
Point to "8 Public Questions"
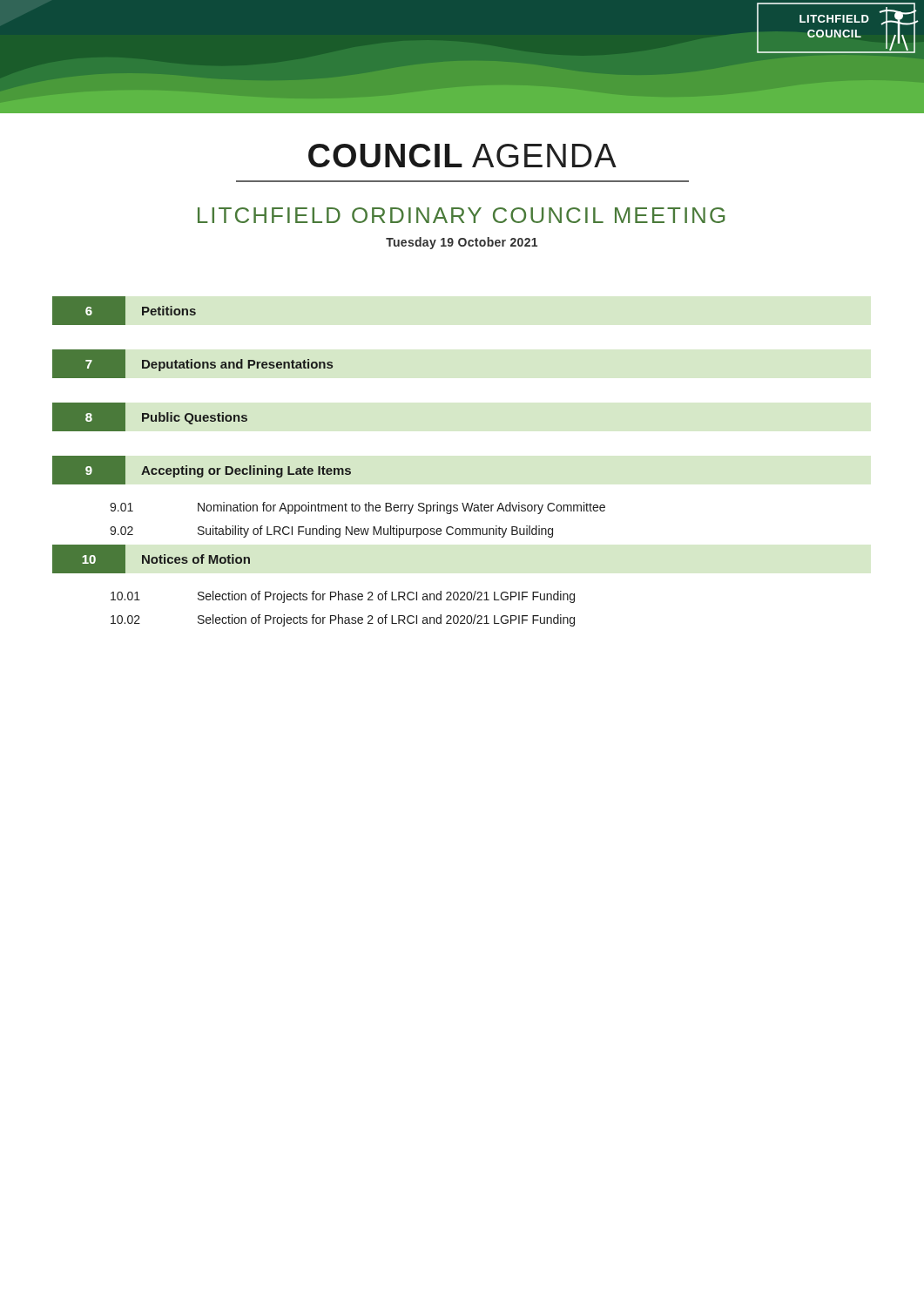150,417
